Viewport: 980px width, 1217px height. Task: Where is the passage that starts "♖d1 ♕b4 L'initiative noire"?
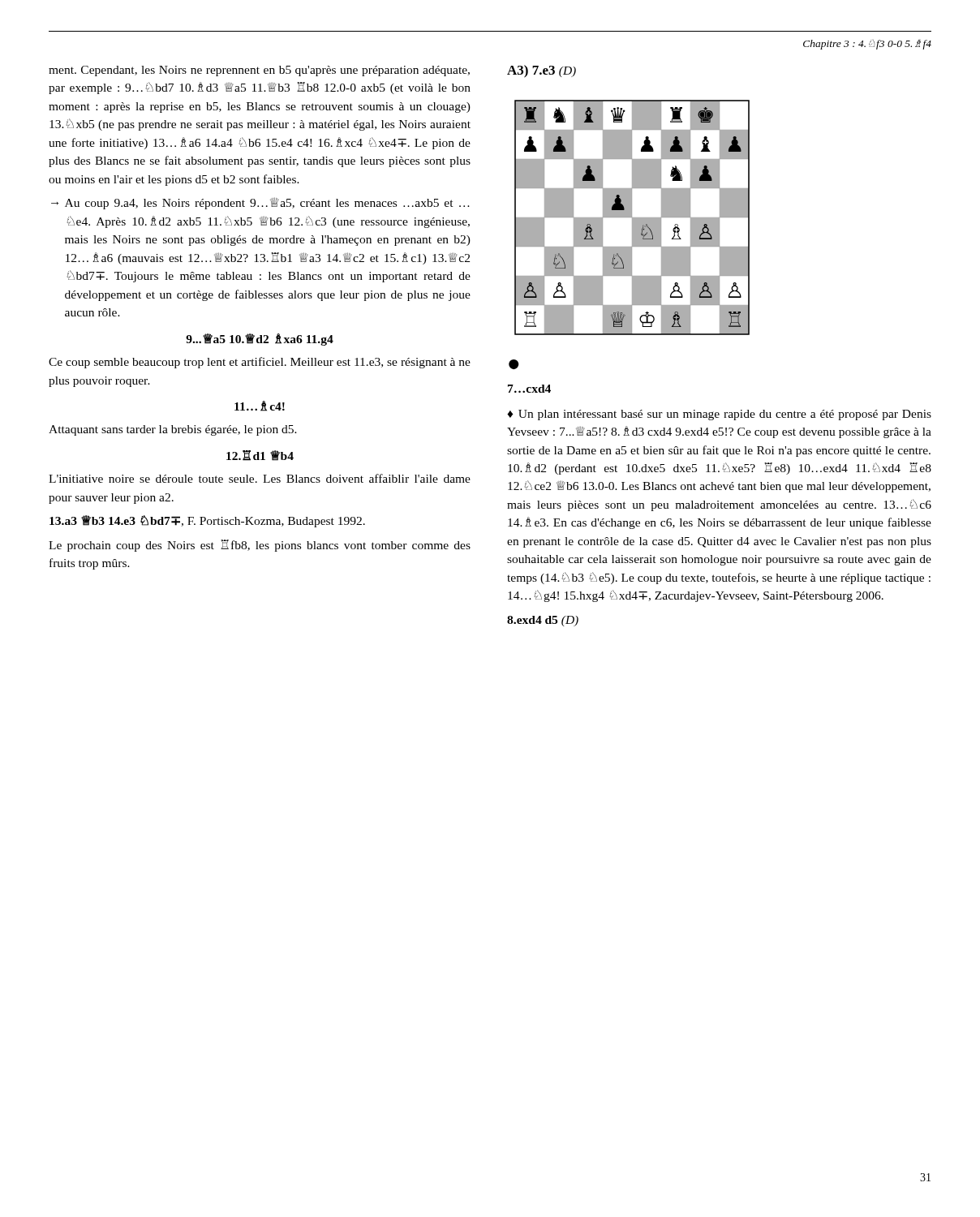(x=260, y=477)
